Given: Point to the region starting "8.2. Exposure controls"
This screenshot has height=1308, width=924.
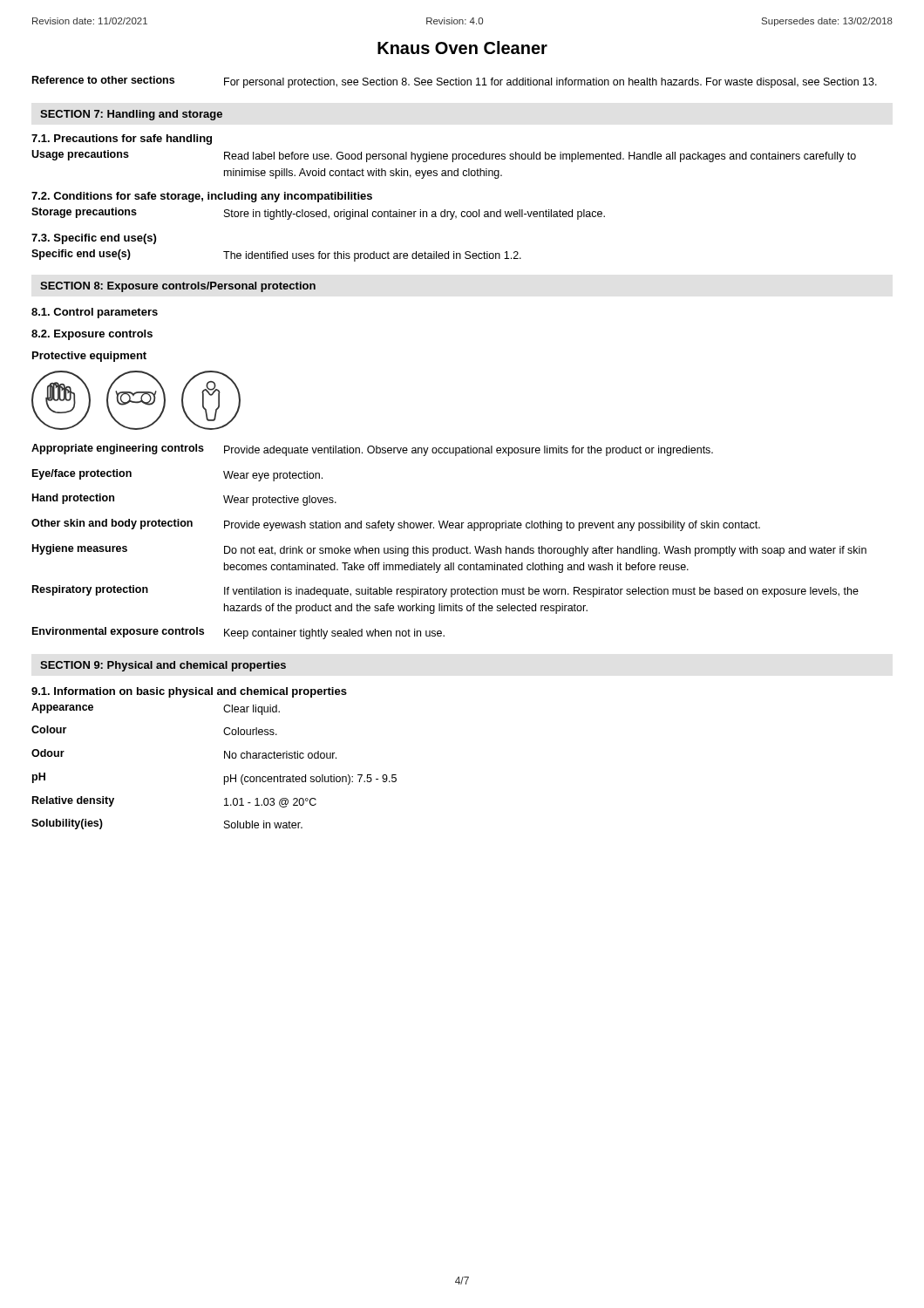Looking at the screenshot, I should point(92,333).
